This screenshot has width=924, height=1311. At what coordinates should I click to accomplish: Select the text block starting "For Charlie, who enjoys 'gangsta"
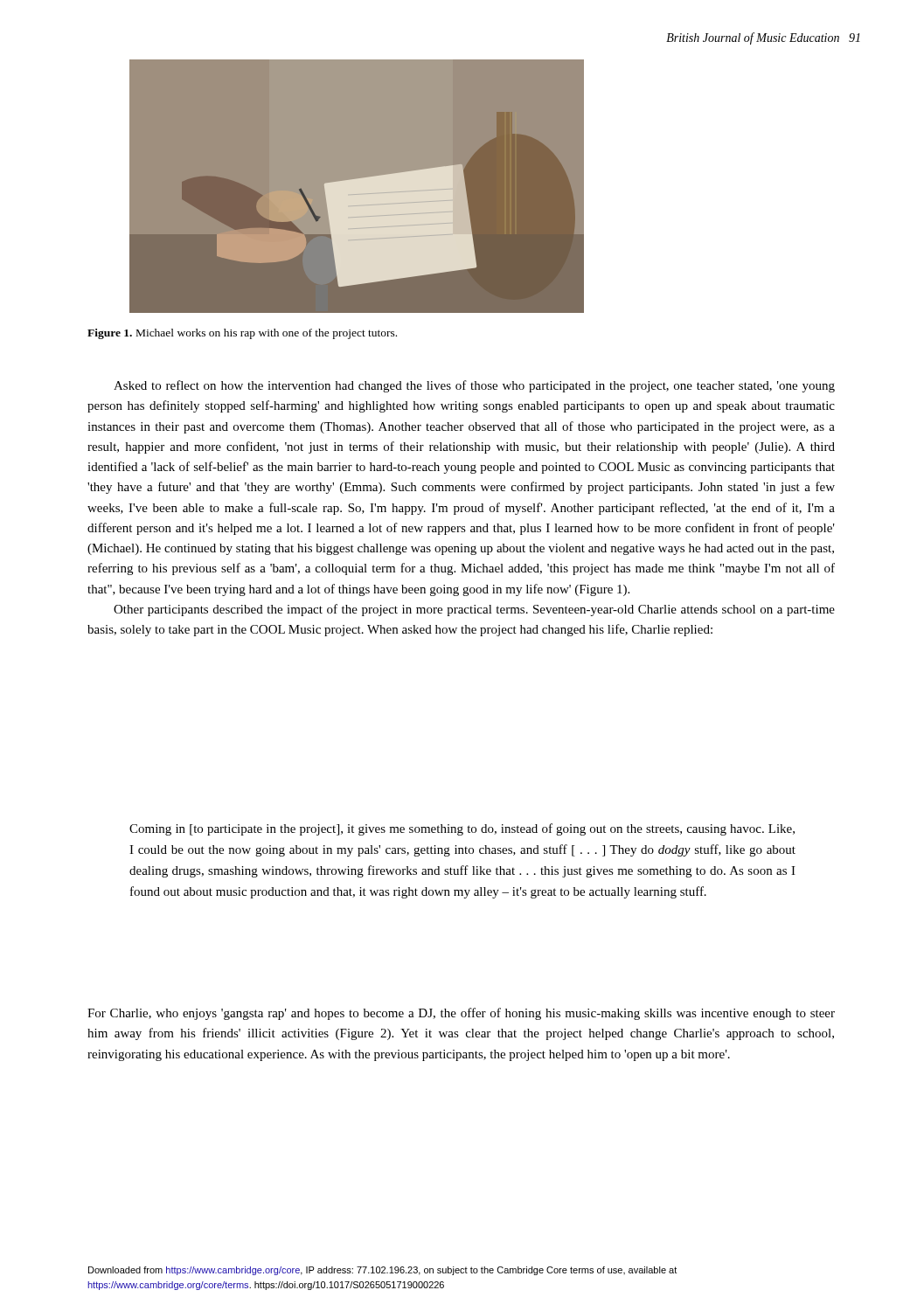click(x=461, y=1034)
